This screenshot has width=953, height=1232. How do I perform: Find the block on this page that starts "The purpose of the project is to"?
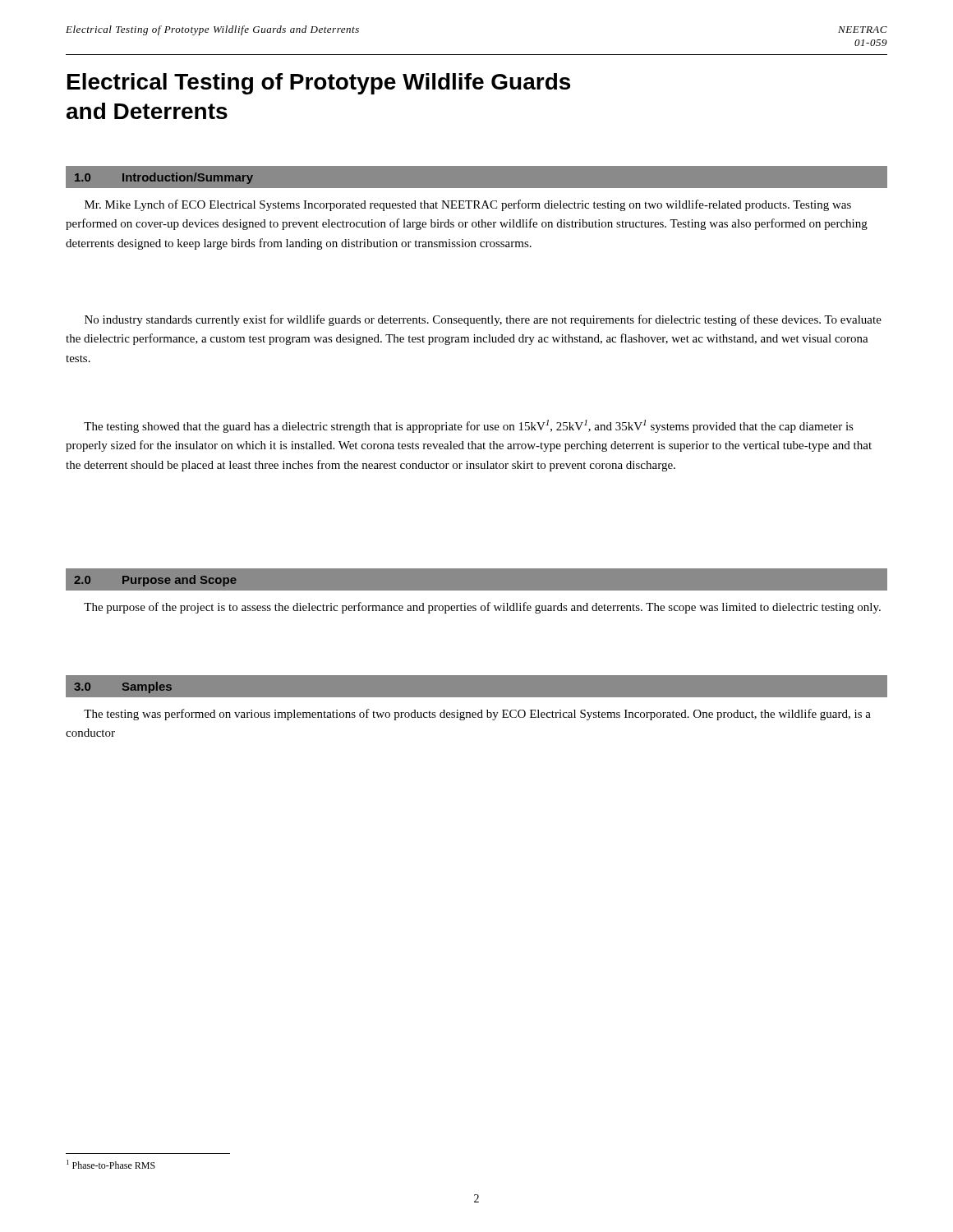point(474,607)
